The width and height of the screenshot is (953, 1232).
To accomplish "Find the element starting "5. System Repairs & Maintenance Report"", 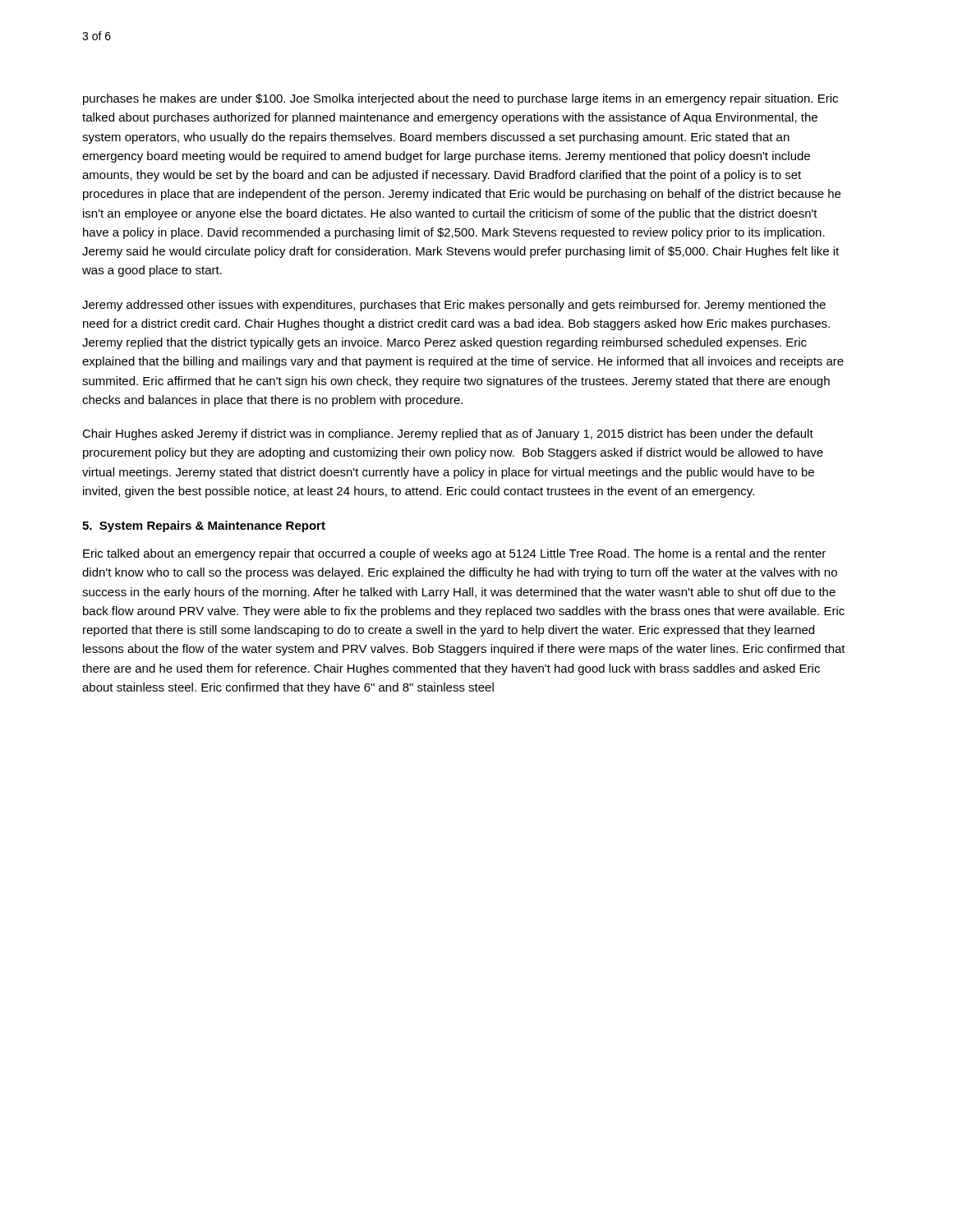I will coord(204,525).
